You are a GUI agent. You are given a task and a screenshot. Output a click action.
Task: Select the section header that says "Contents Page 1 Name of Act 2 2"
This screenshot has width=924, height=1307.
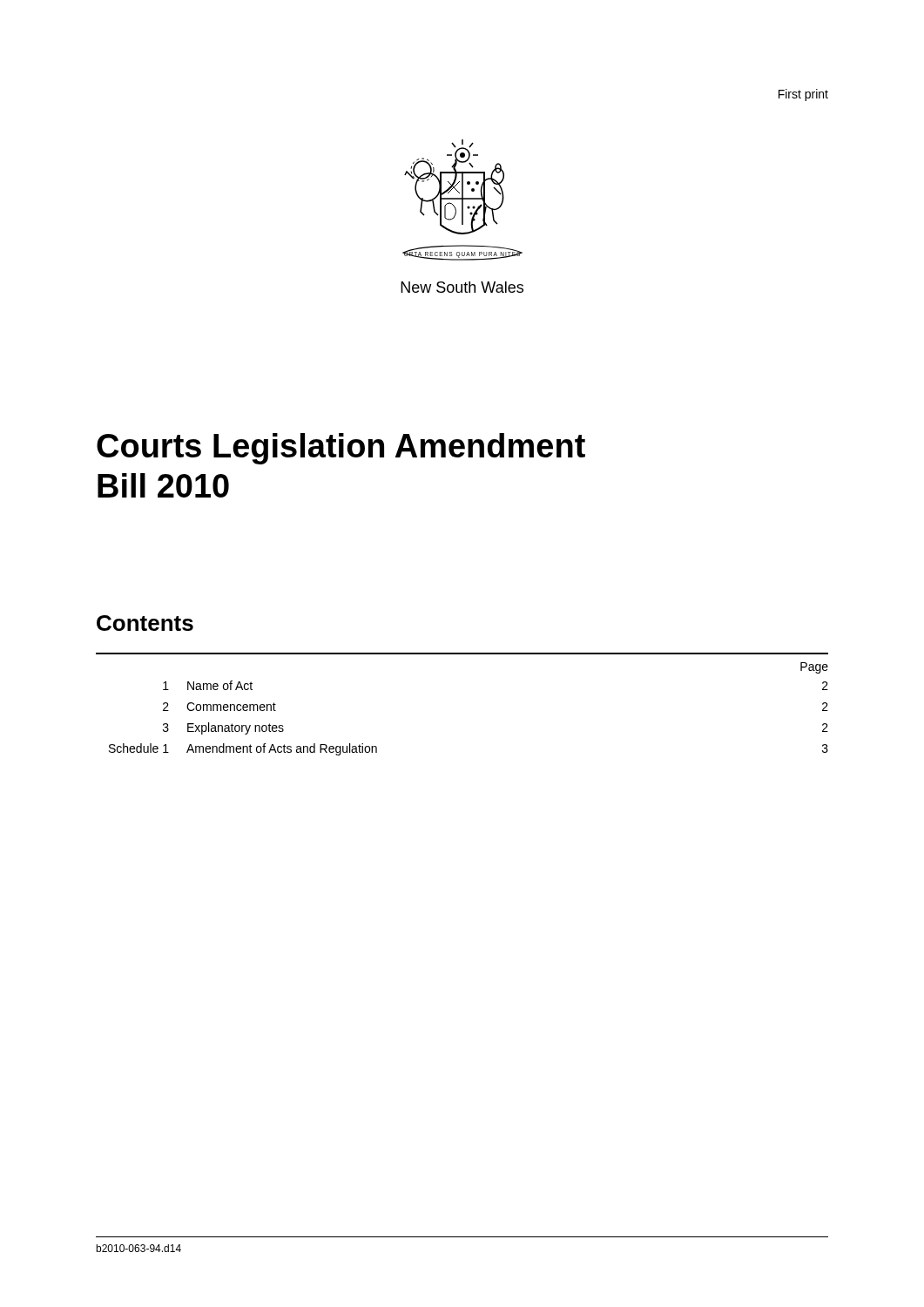click(x=145, y=623)
